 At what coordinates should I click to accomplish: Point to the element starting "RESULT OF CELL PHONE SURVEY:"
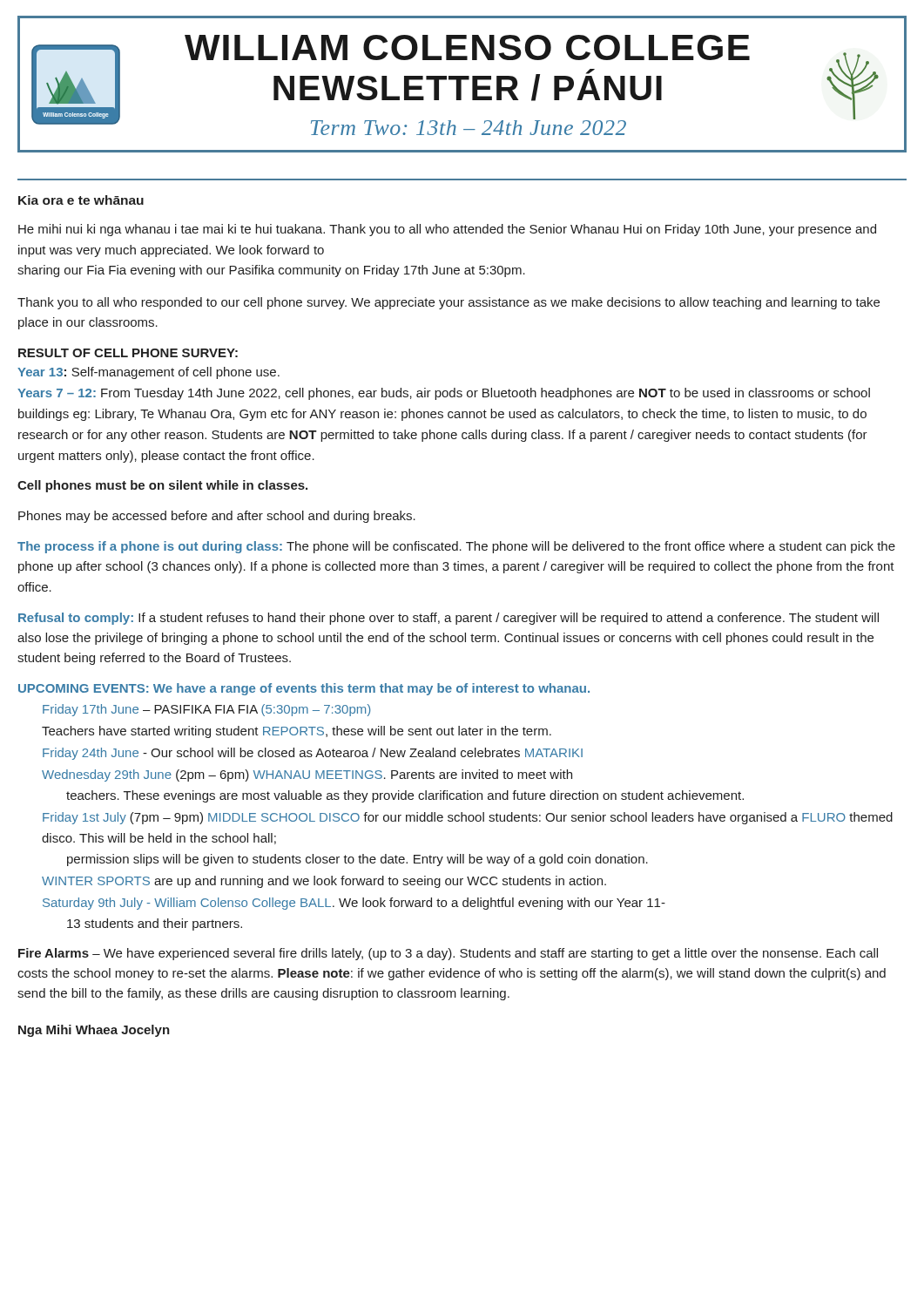coord(128,352)
